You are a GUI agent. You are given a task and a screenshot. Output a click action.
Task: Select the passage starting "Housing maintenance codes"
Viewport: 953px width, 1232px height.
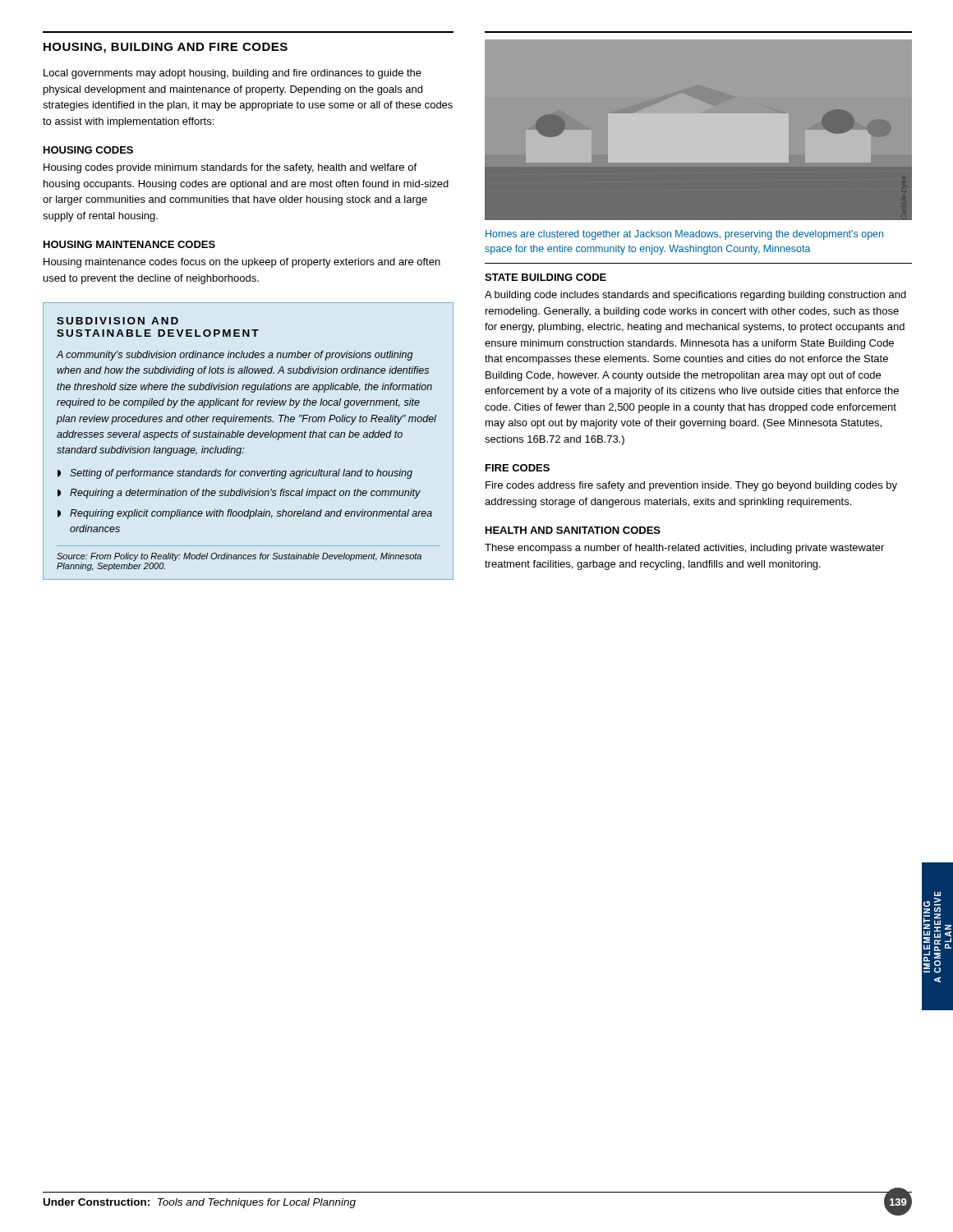pos(242,270)
